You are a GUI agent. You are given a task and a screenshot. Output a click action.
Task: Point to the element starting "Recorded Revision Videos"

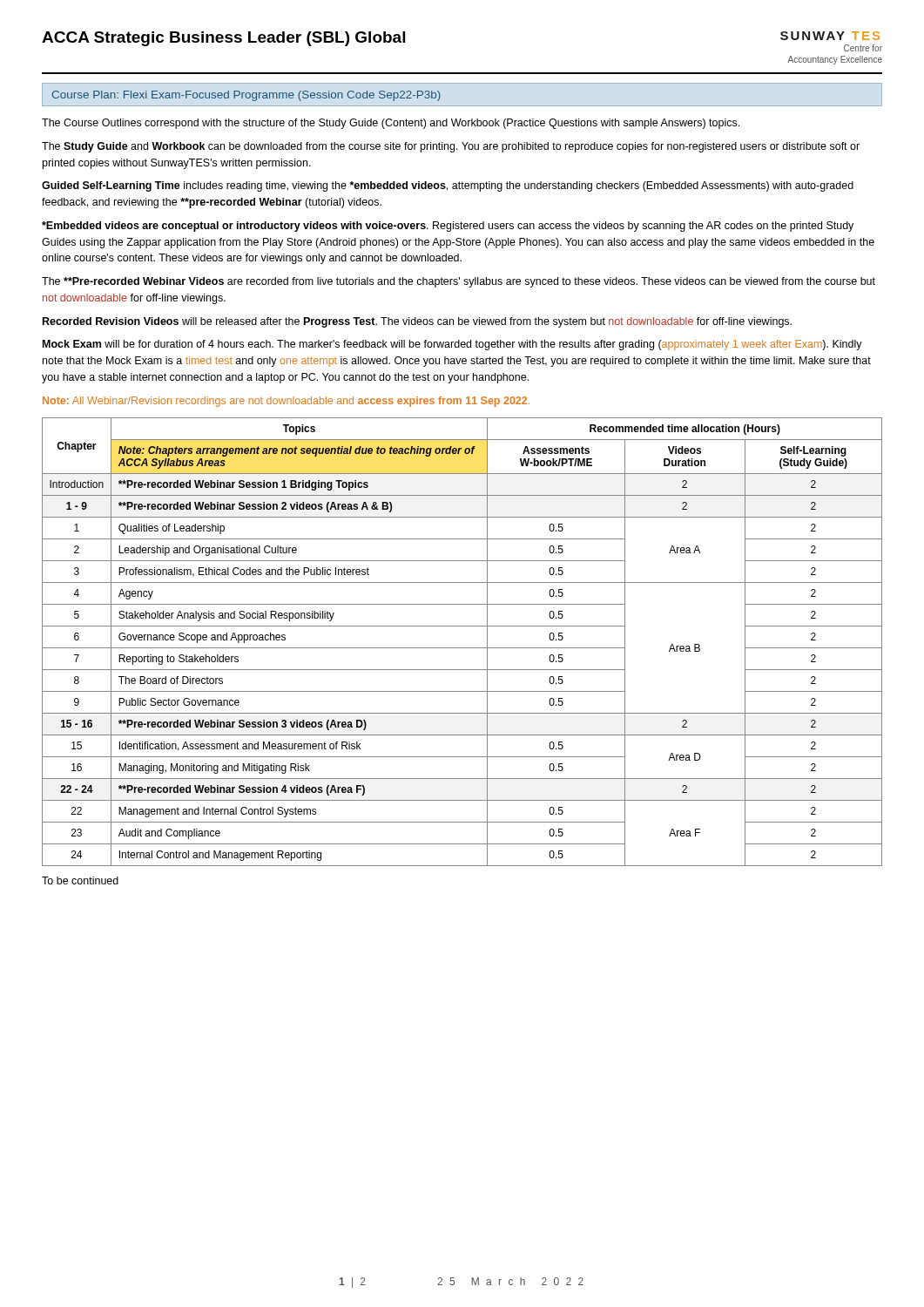pos(417,321)
